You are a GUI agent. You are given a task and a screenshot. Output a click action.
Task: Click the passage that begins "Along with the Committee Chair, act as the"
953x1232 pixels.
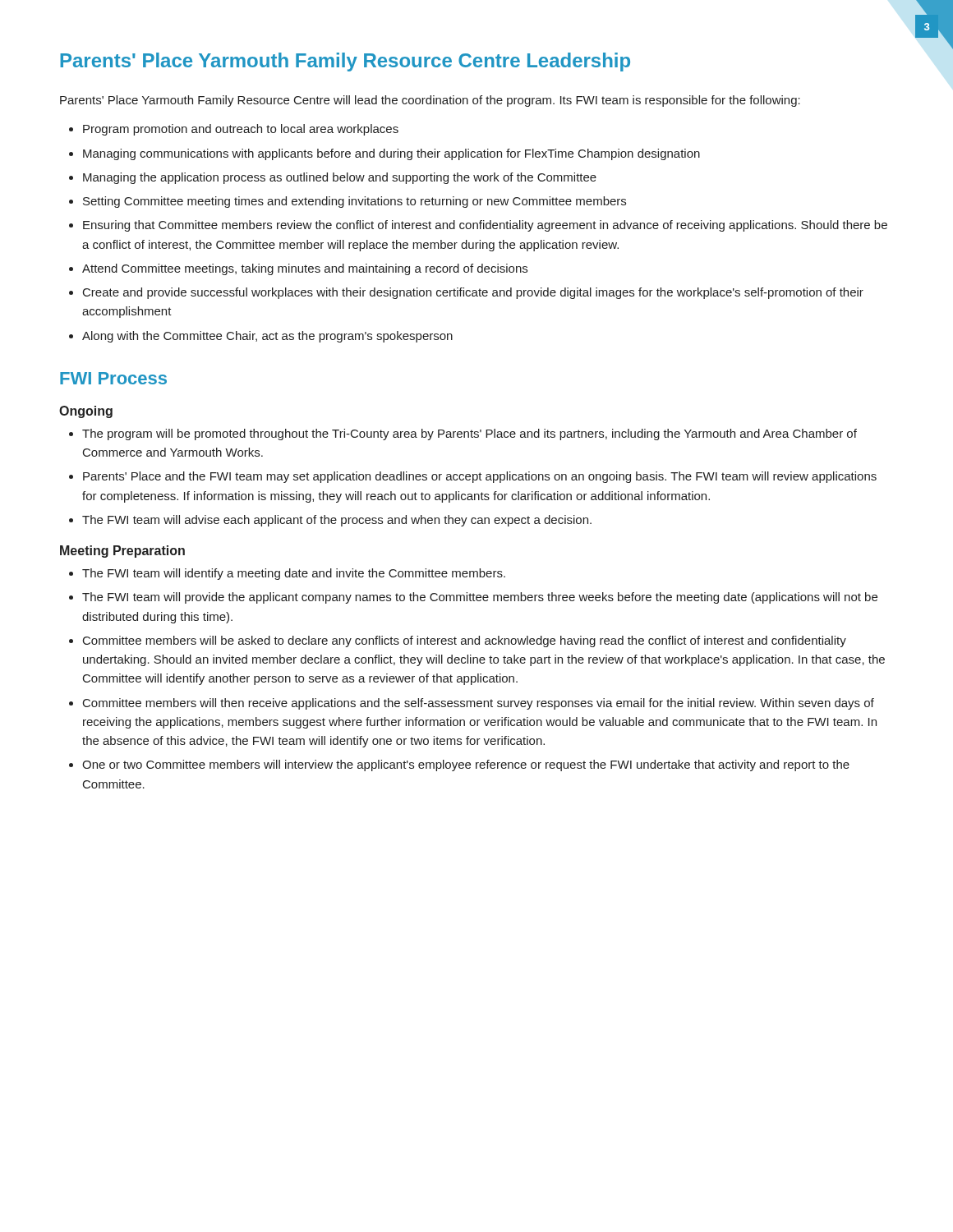pyautogui.click(x=261, y=337)
